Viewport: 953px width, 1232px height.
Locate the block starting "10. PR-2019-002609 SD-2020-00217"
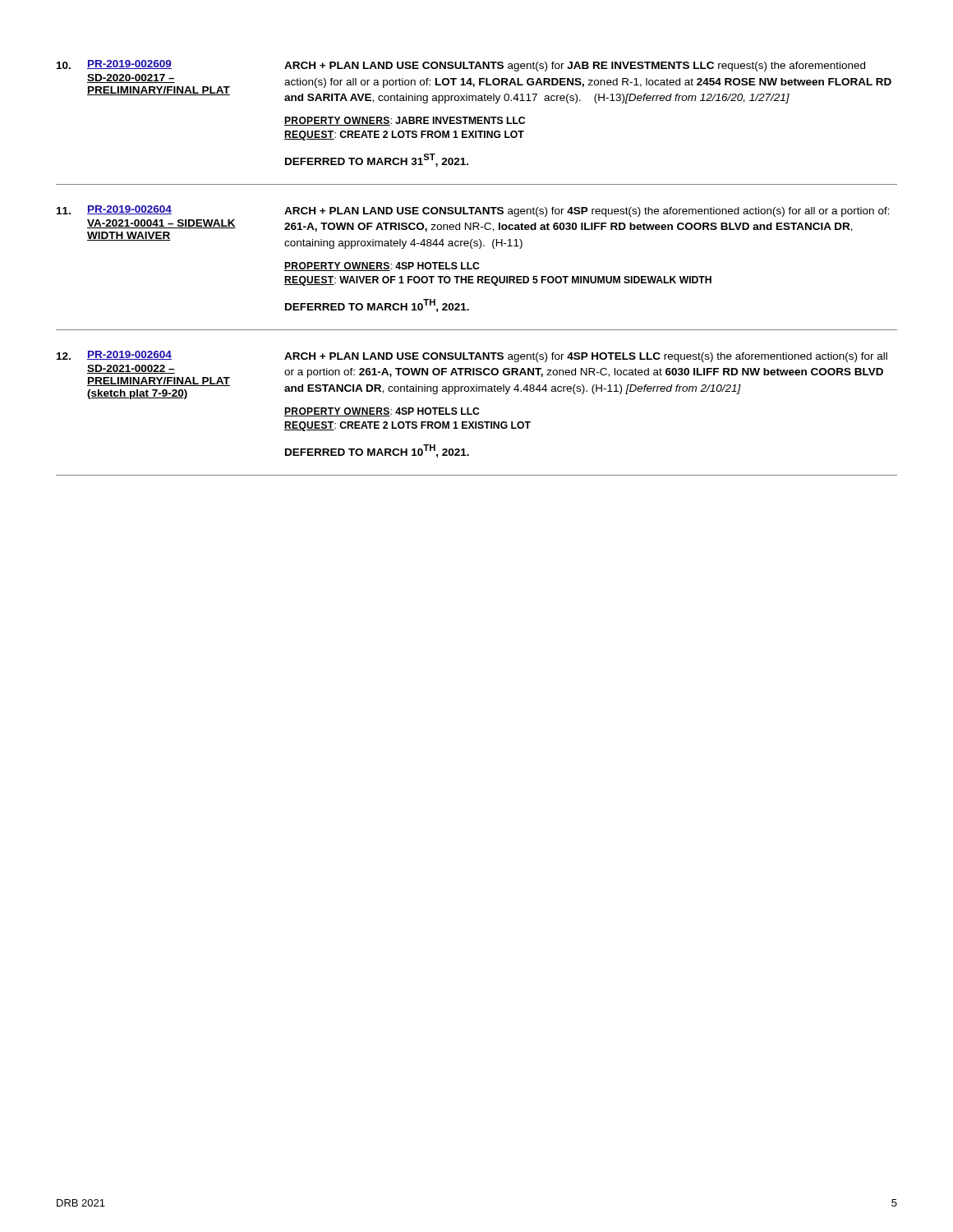(x=476, y=113)
